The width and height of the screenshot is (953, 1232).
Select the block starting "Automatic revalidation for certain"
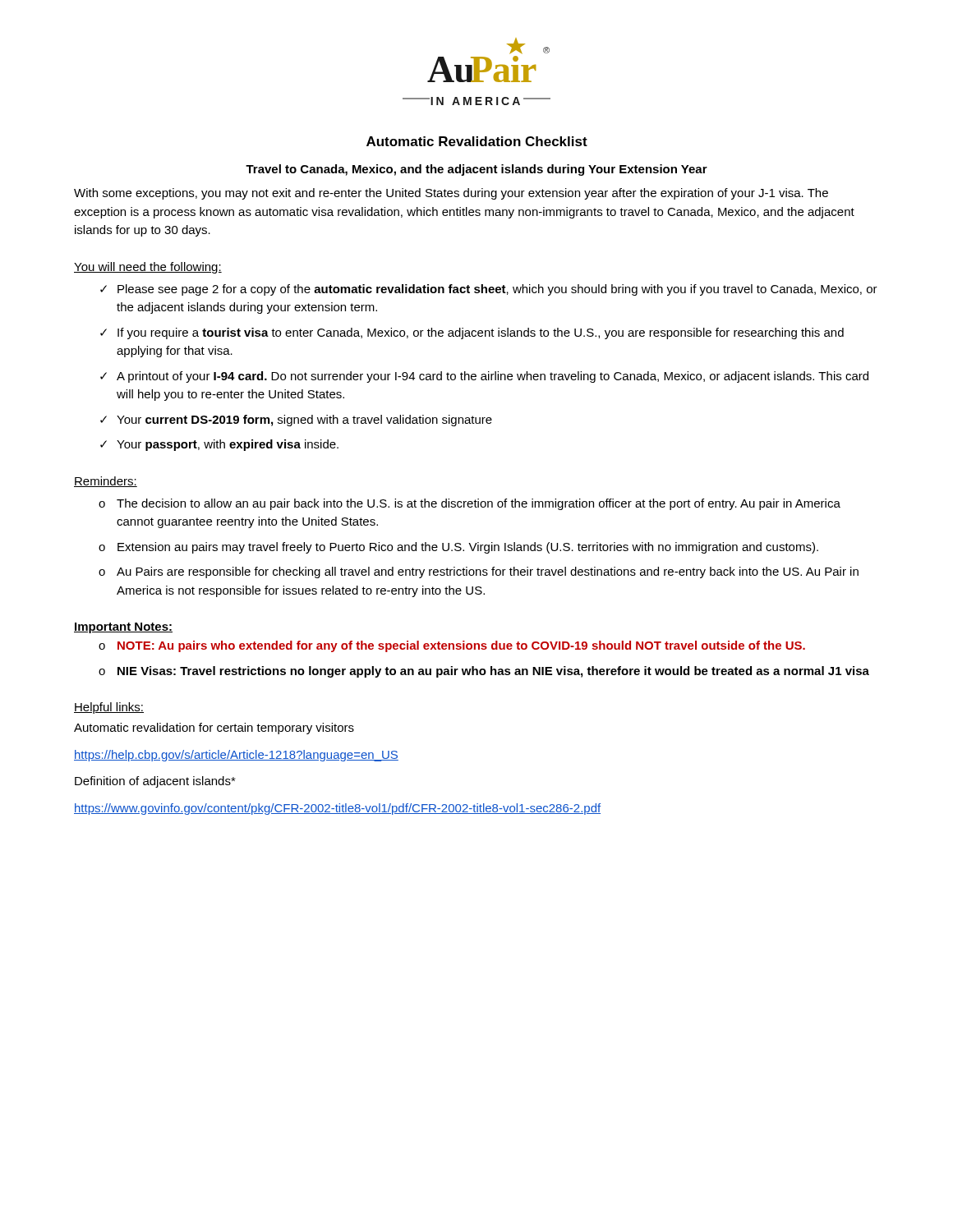click(x=214, y=727)
